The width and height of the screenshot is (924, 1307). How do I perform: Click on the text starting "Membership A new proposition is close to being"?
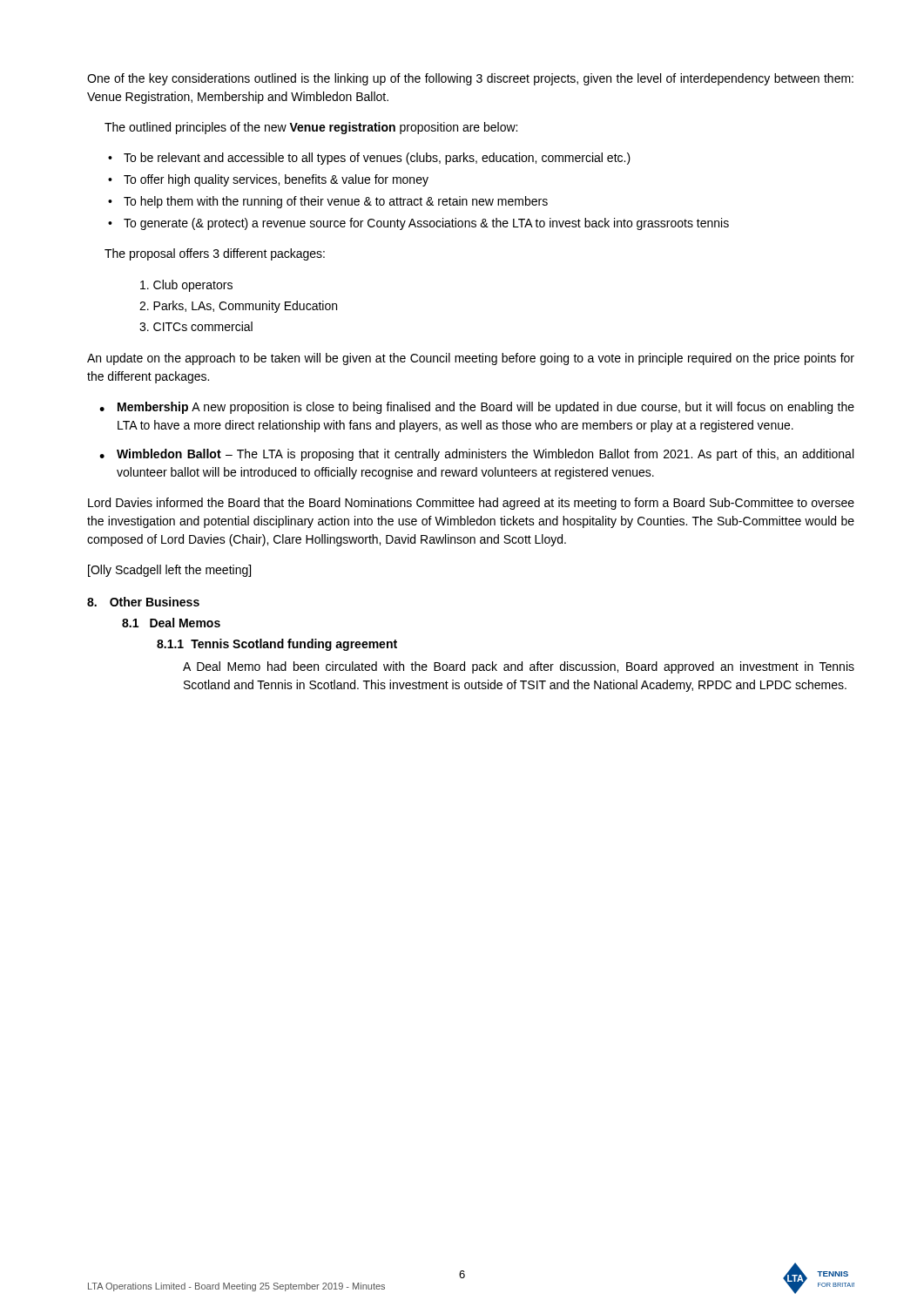point(486,416)
